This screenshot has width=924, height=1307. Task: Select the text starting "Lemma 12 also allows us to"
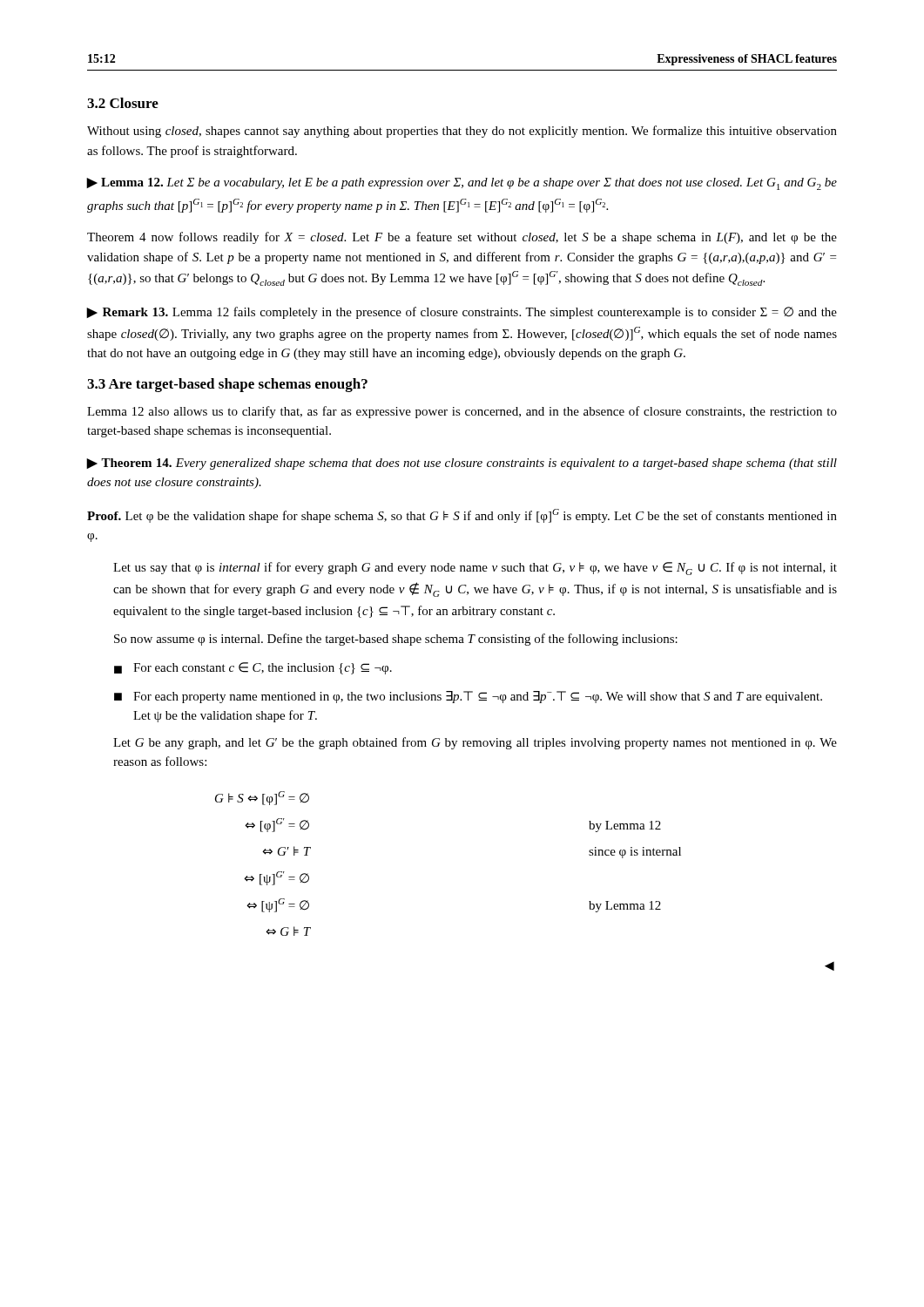click(462, 421)
